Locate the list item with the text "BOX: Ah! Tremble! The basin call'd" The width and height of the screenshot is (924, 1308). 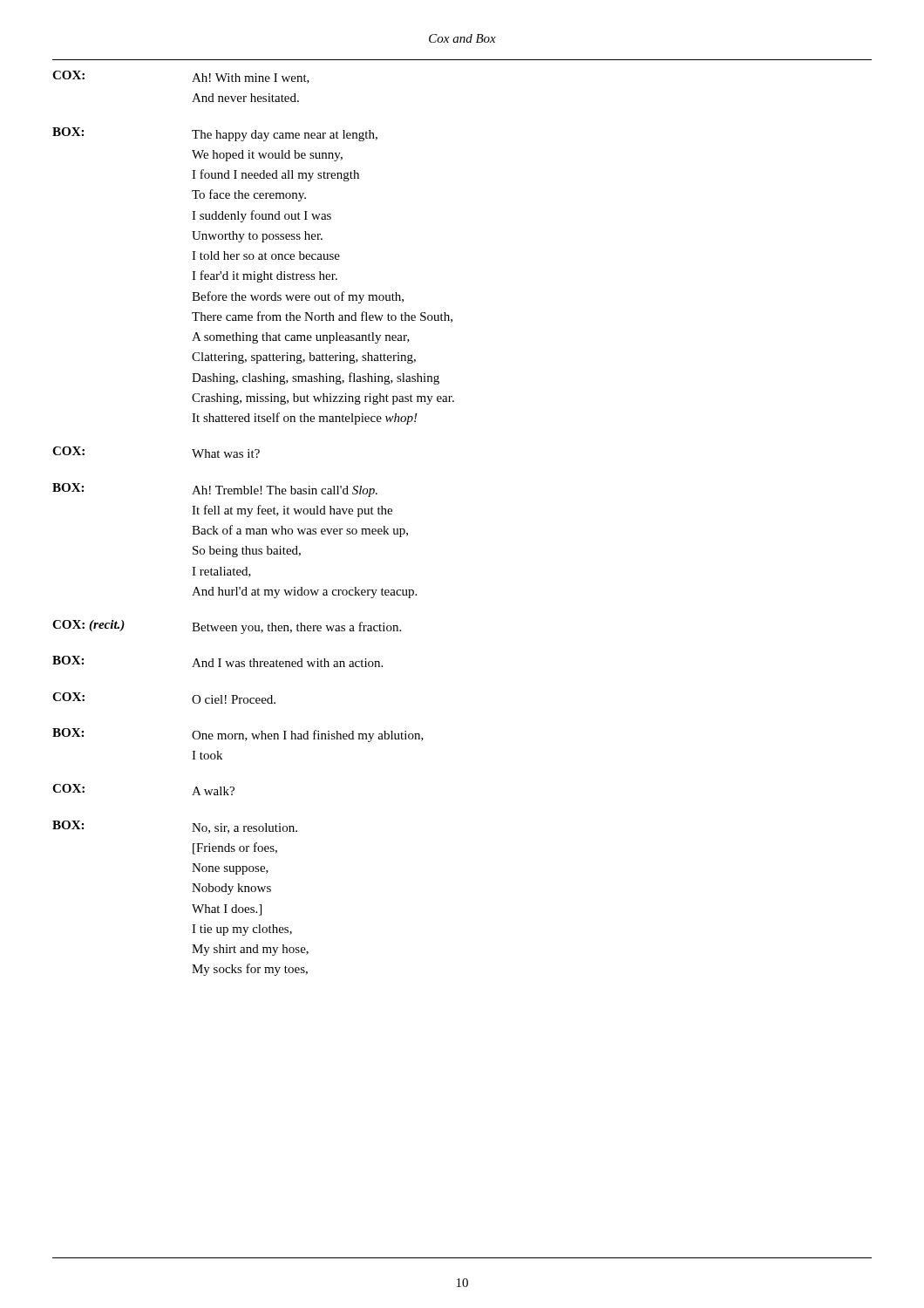[x=215, y=490]
